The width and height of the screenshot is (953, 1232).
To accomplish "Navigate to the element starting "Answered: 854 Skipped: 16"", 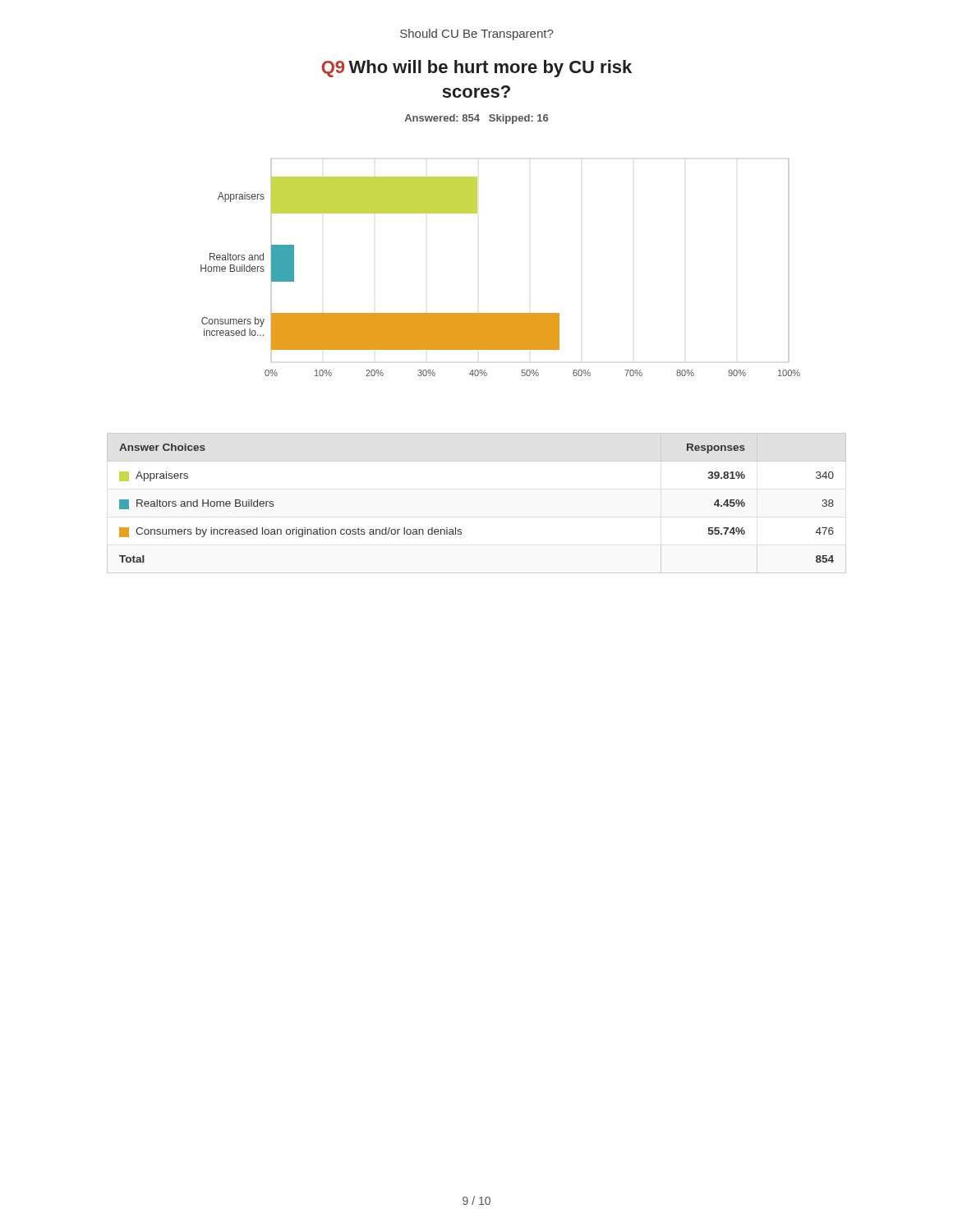I will (x=476, y=118).
